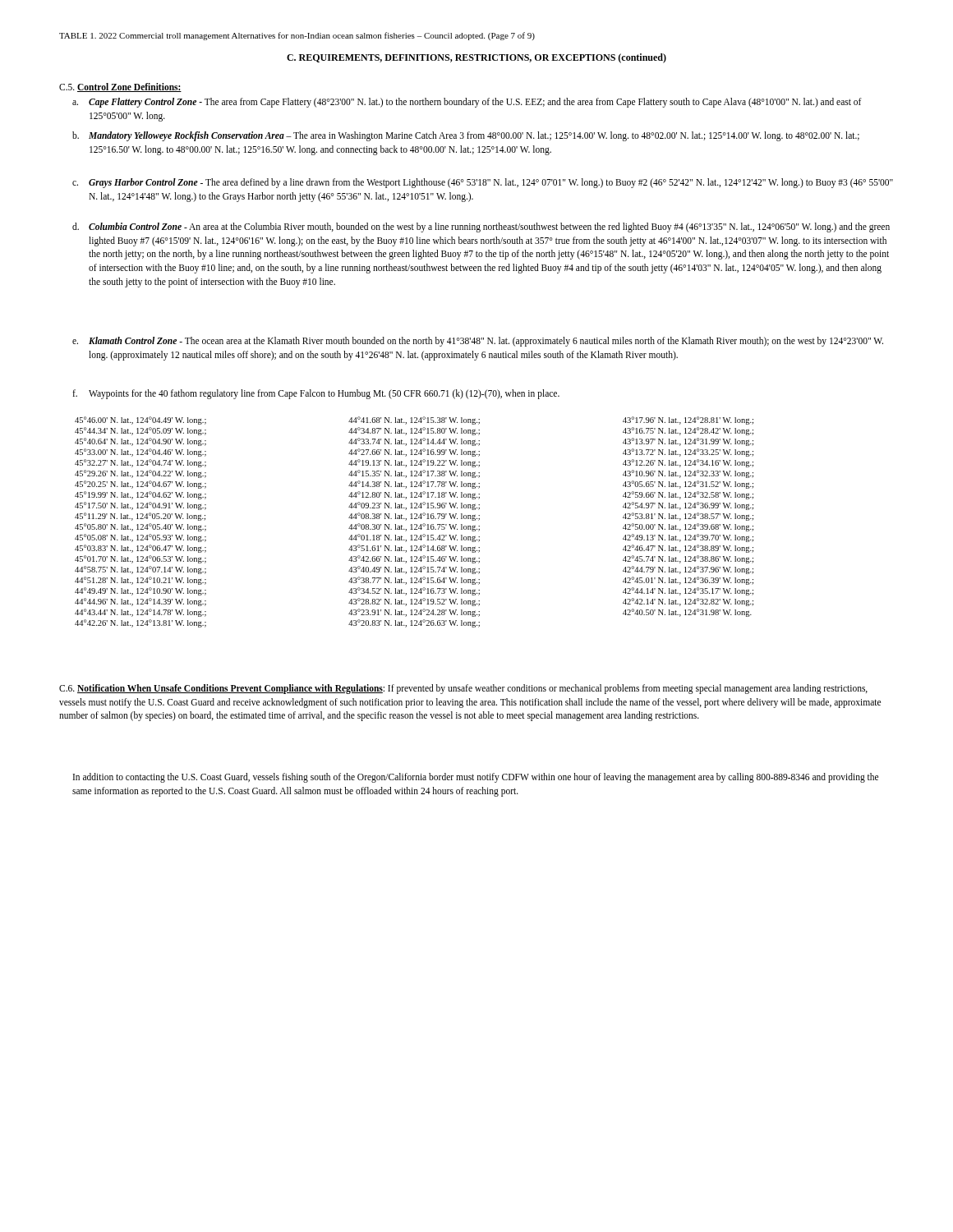Locate the block of text that opens with "d. Columbia Control Zone -"
The image size is (953, 1232).
[483, 254]
